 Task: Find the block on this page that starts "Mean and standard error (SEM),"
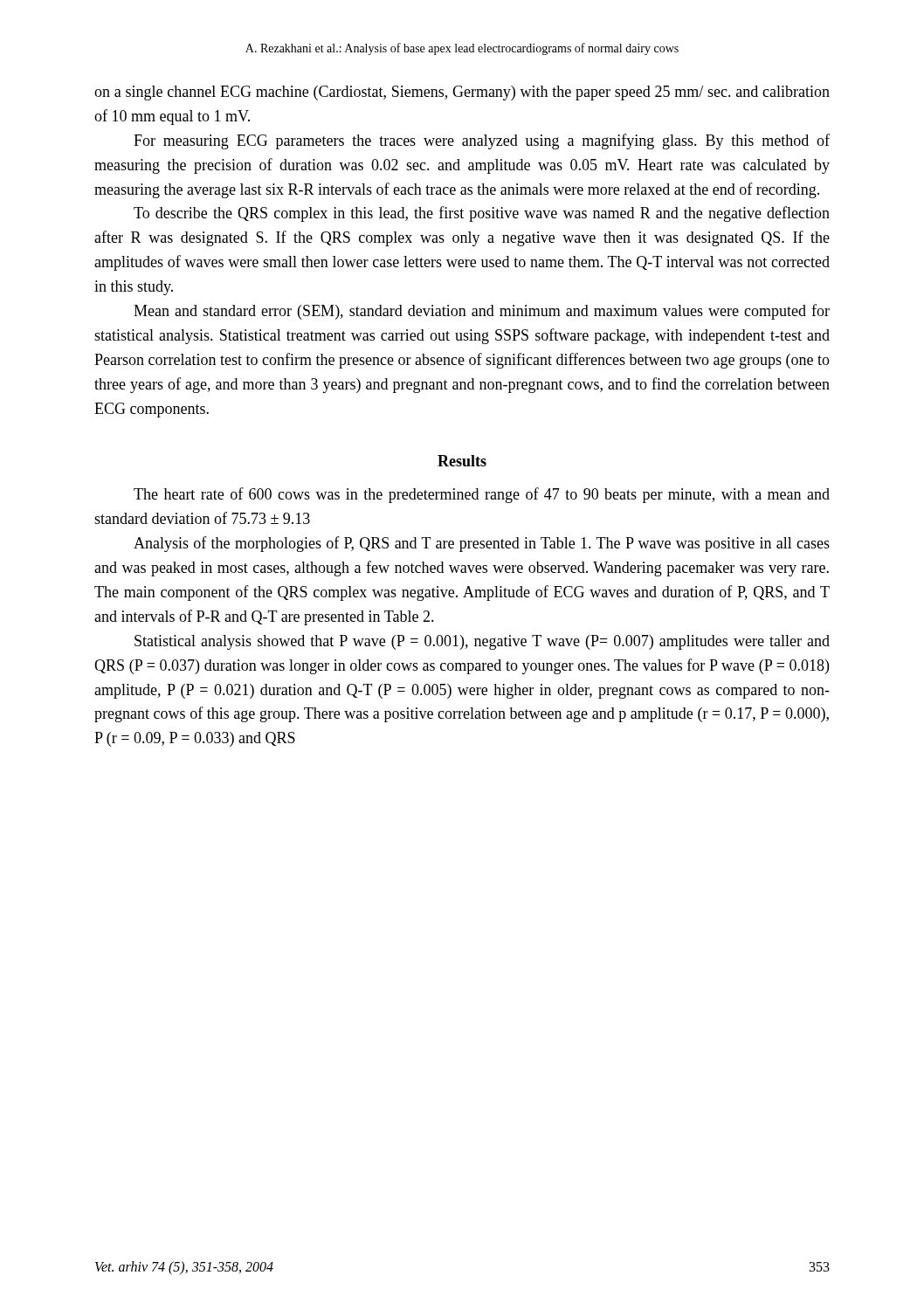tap(462, 360)
